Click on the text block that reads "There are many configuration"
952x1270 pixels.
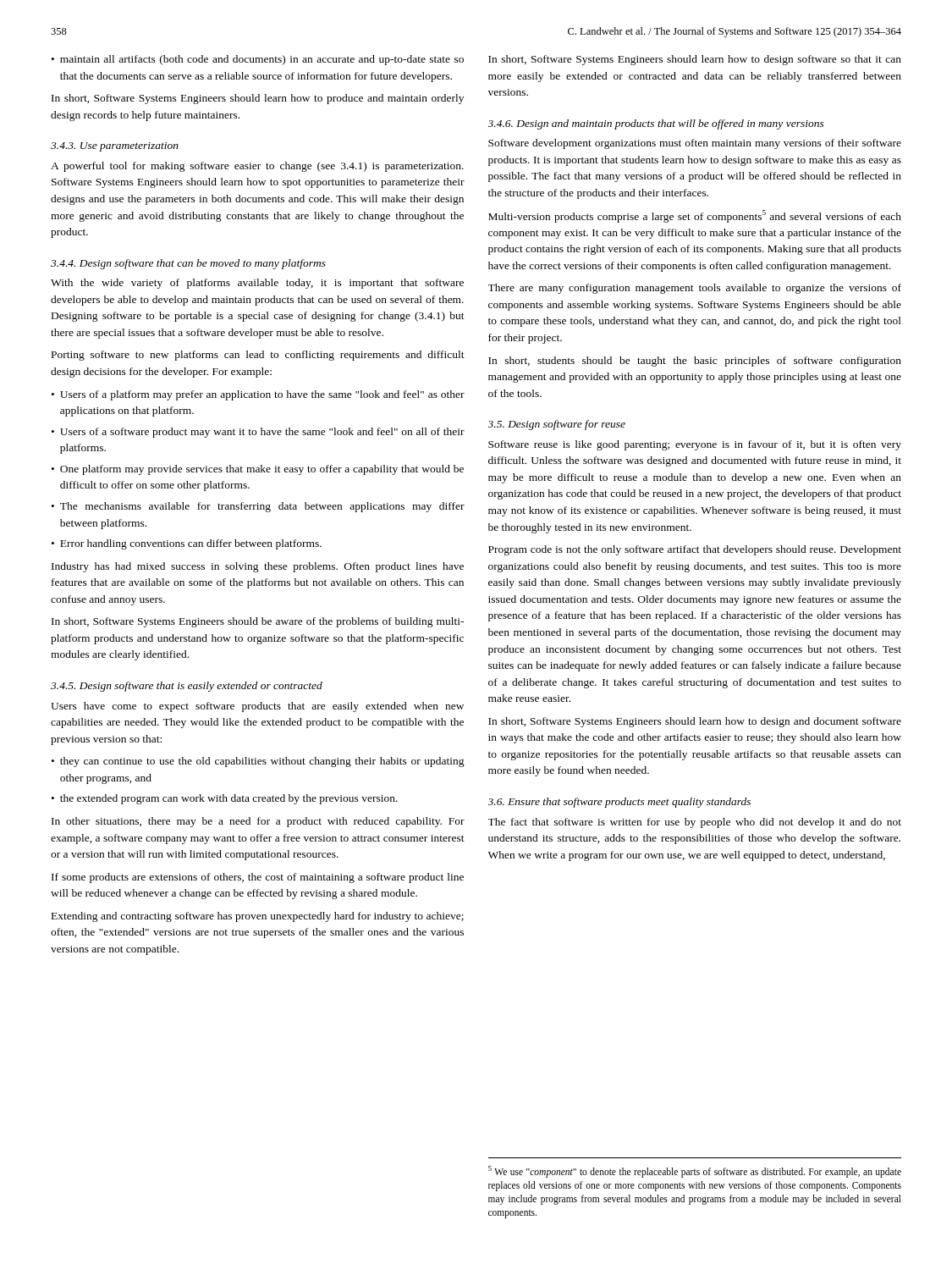pyautogui.click(x=695, y=313)
